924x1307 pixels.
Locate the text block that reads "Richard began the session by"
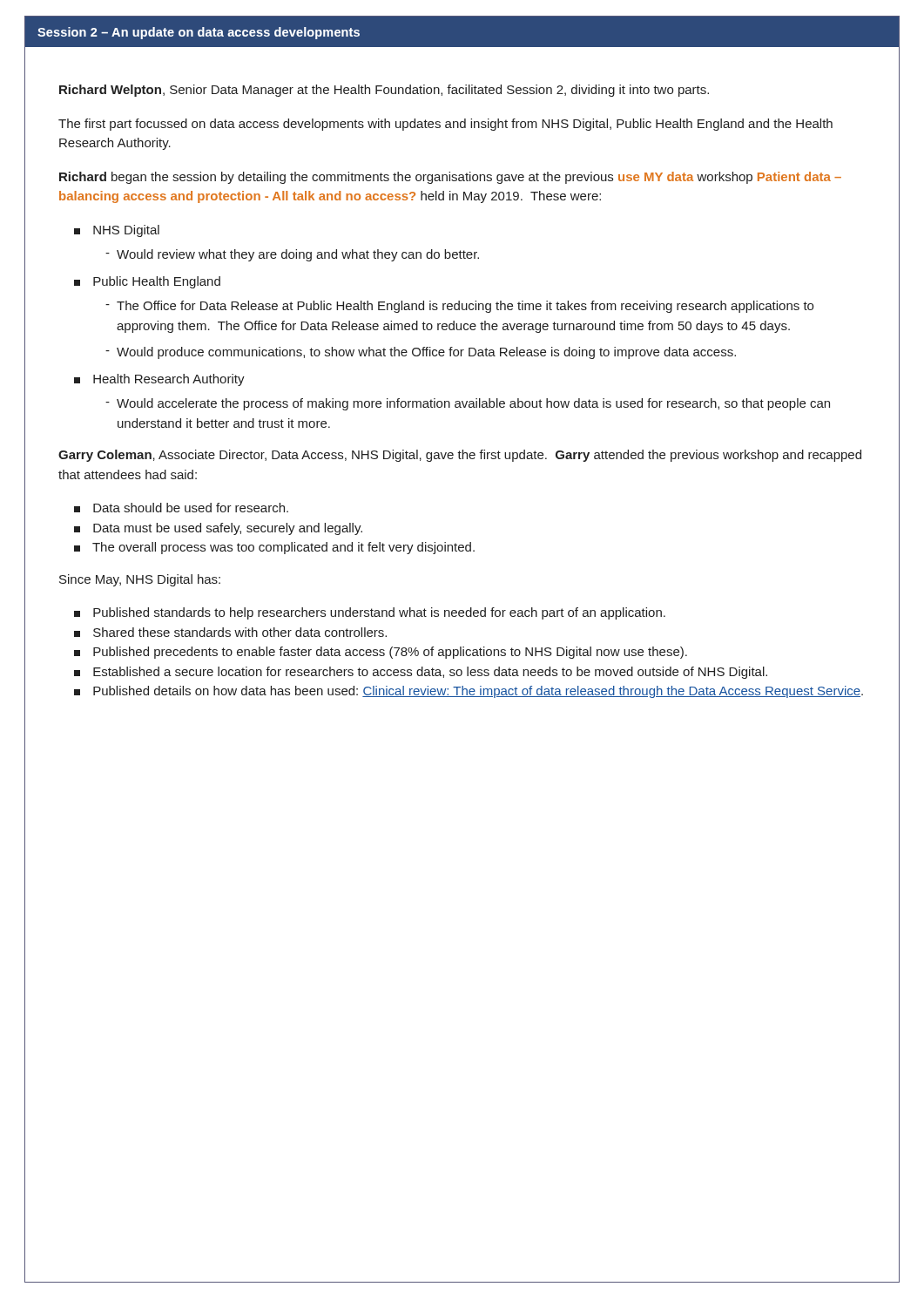450,186
